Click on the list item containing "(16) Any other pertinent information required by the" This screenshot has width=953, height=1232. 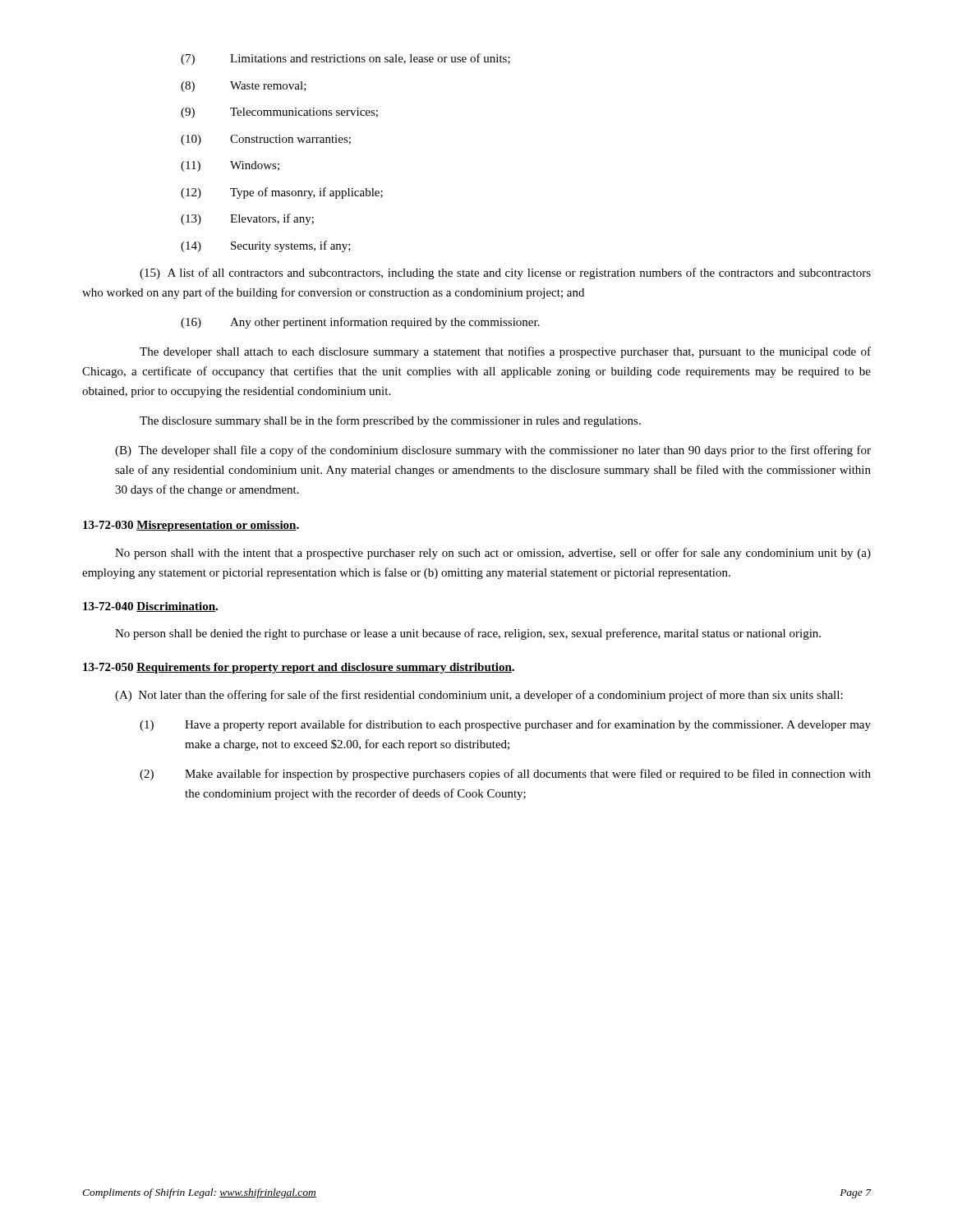pos(360,322)
